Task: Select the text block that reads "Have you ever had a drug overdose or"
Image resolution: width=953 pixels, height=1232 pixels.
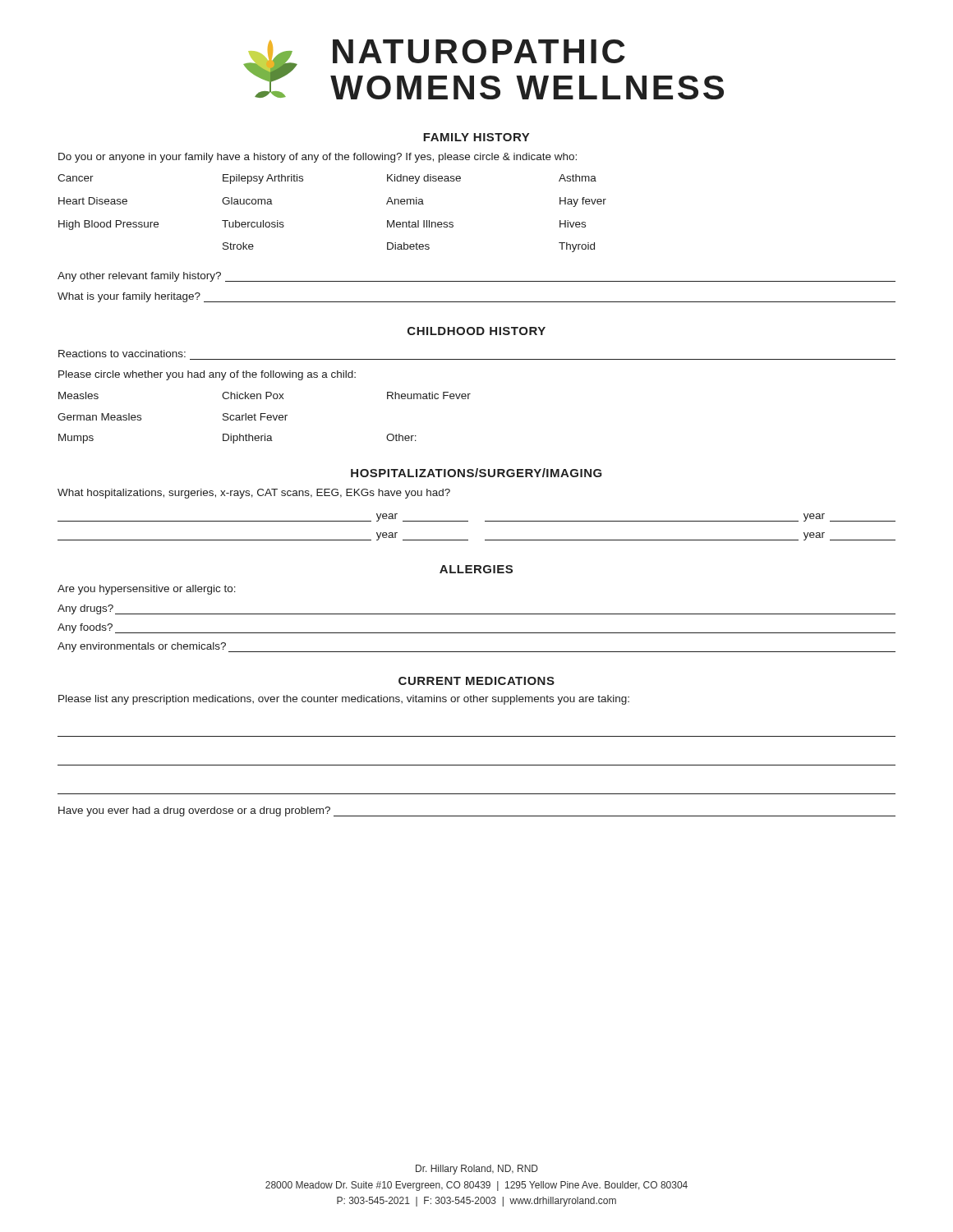Action: coord(476,810)
